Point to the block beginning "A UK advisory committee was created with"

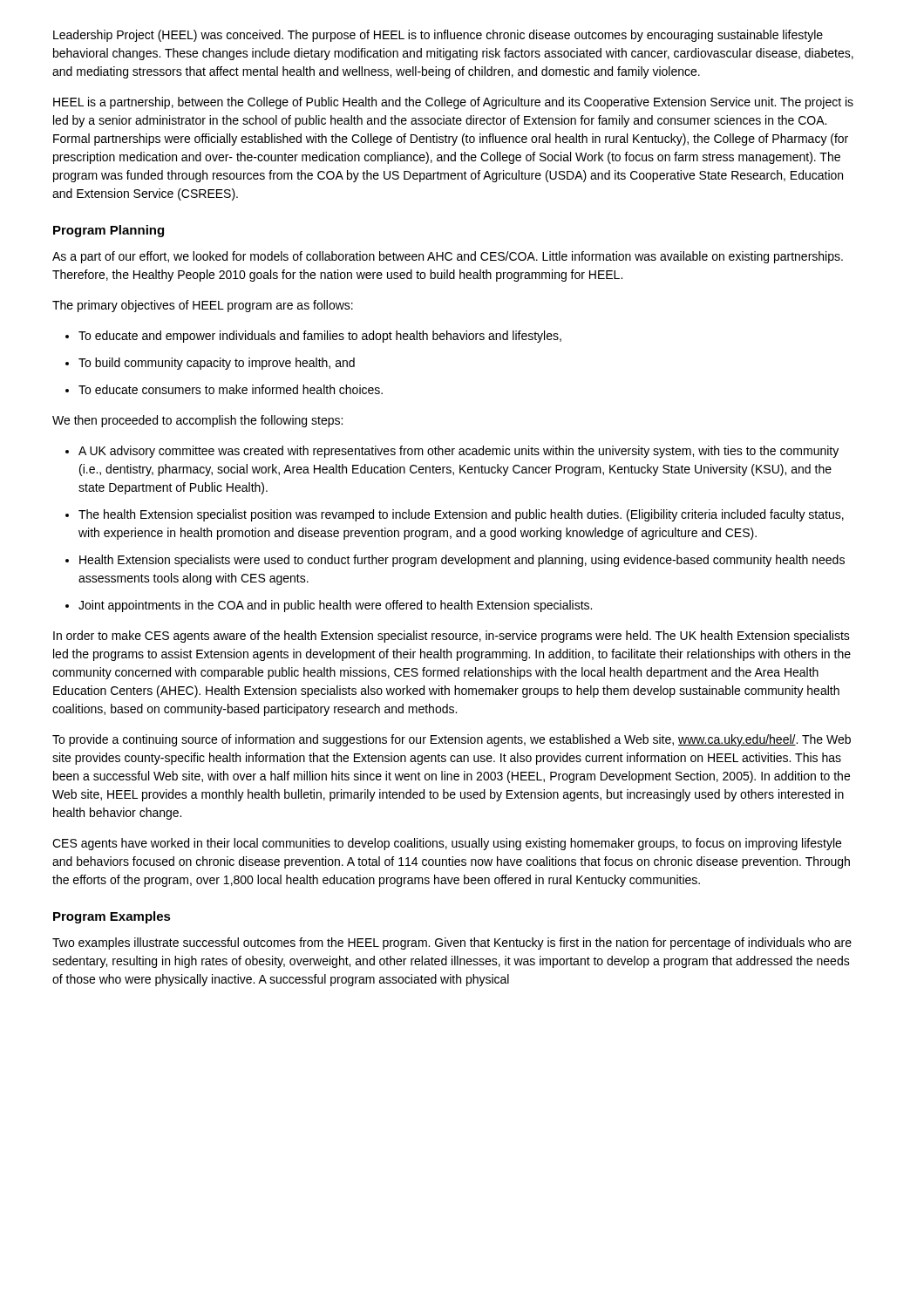coord(459,469)
